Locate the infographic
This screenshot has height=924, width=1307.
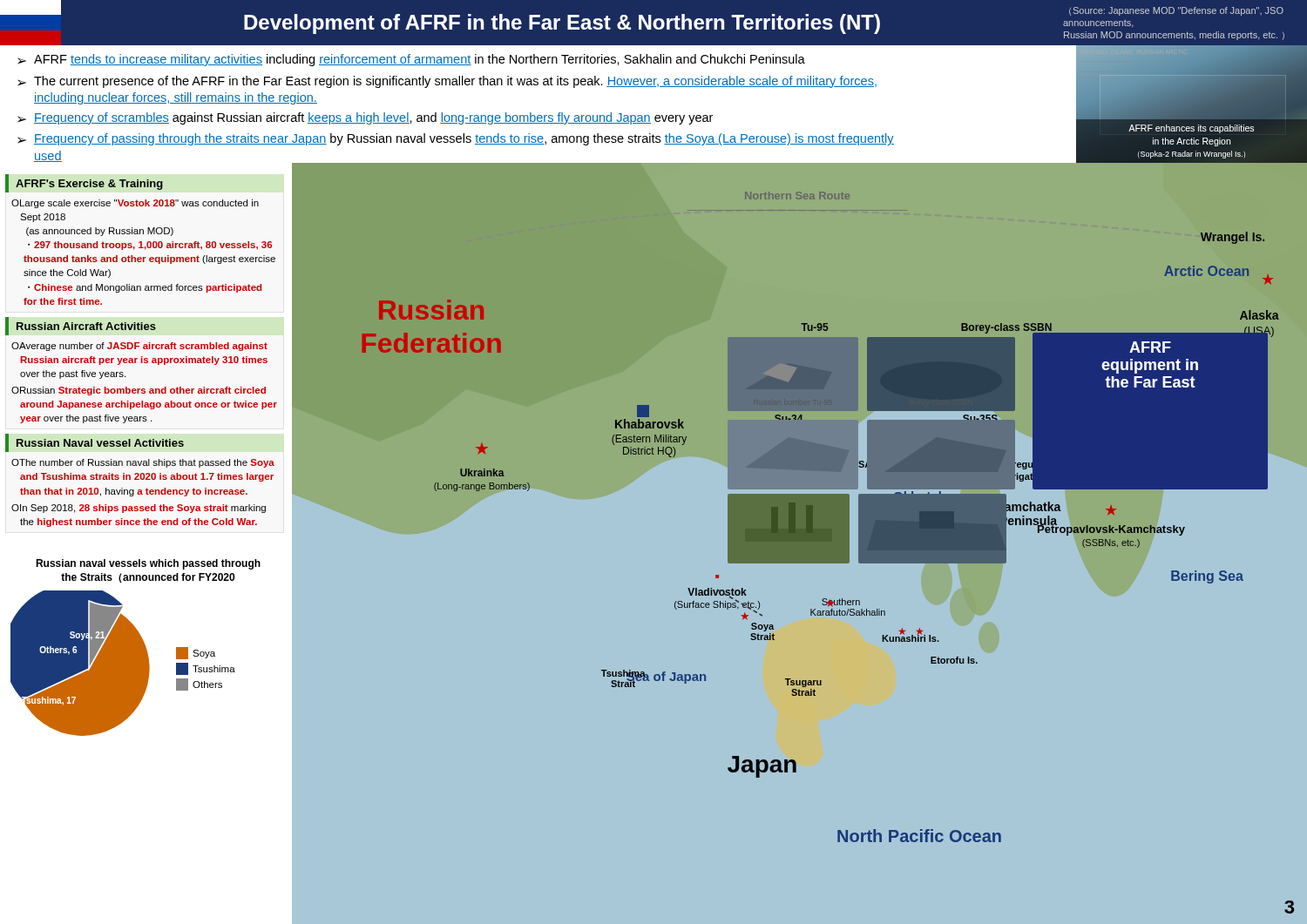[799, 543]
